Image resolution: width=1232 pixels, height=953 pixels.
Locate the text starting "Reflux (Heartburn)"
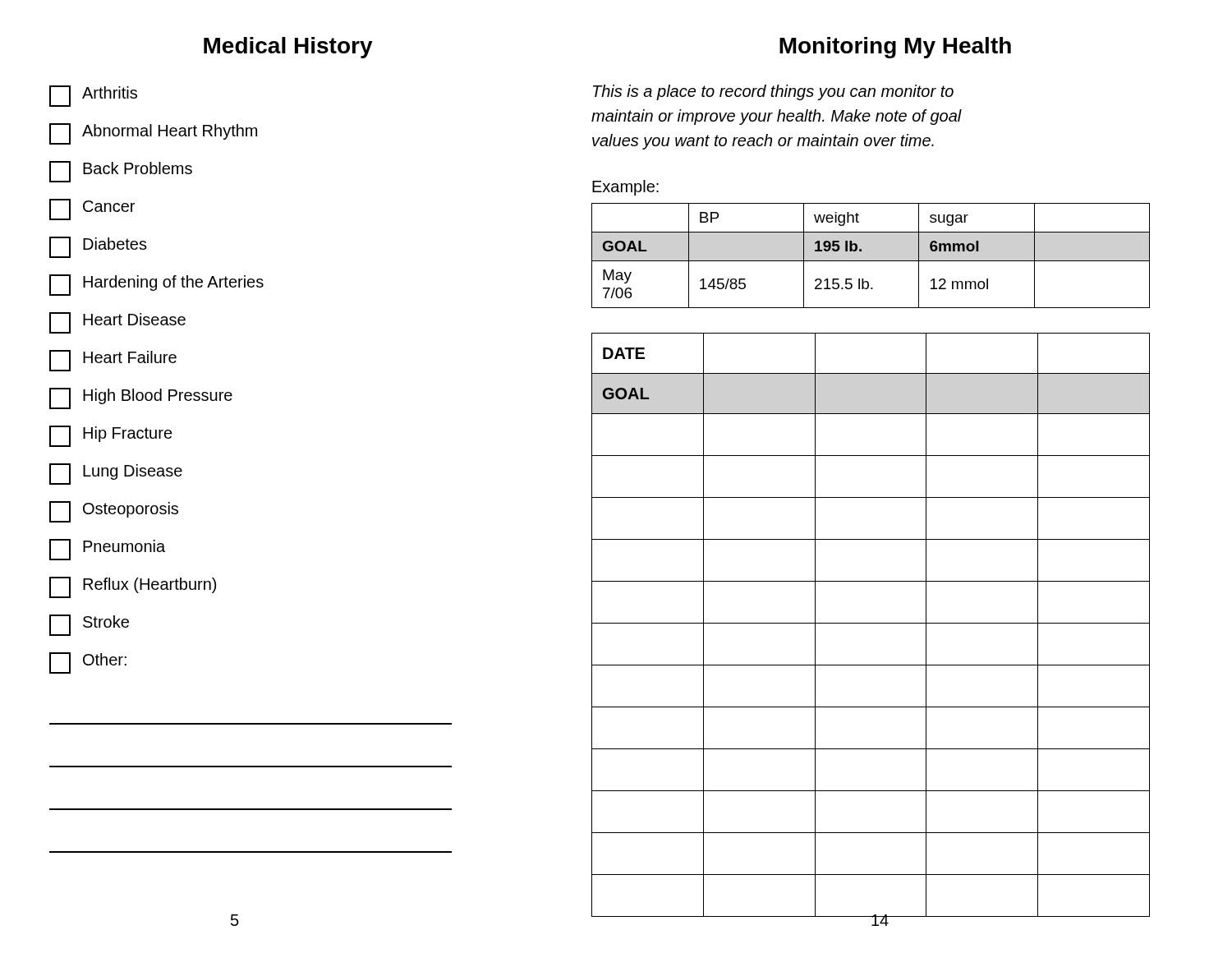[x=133, y=587]
